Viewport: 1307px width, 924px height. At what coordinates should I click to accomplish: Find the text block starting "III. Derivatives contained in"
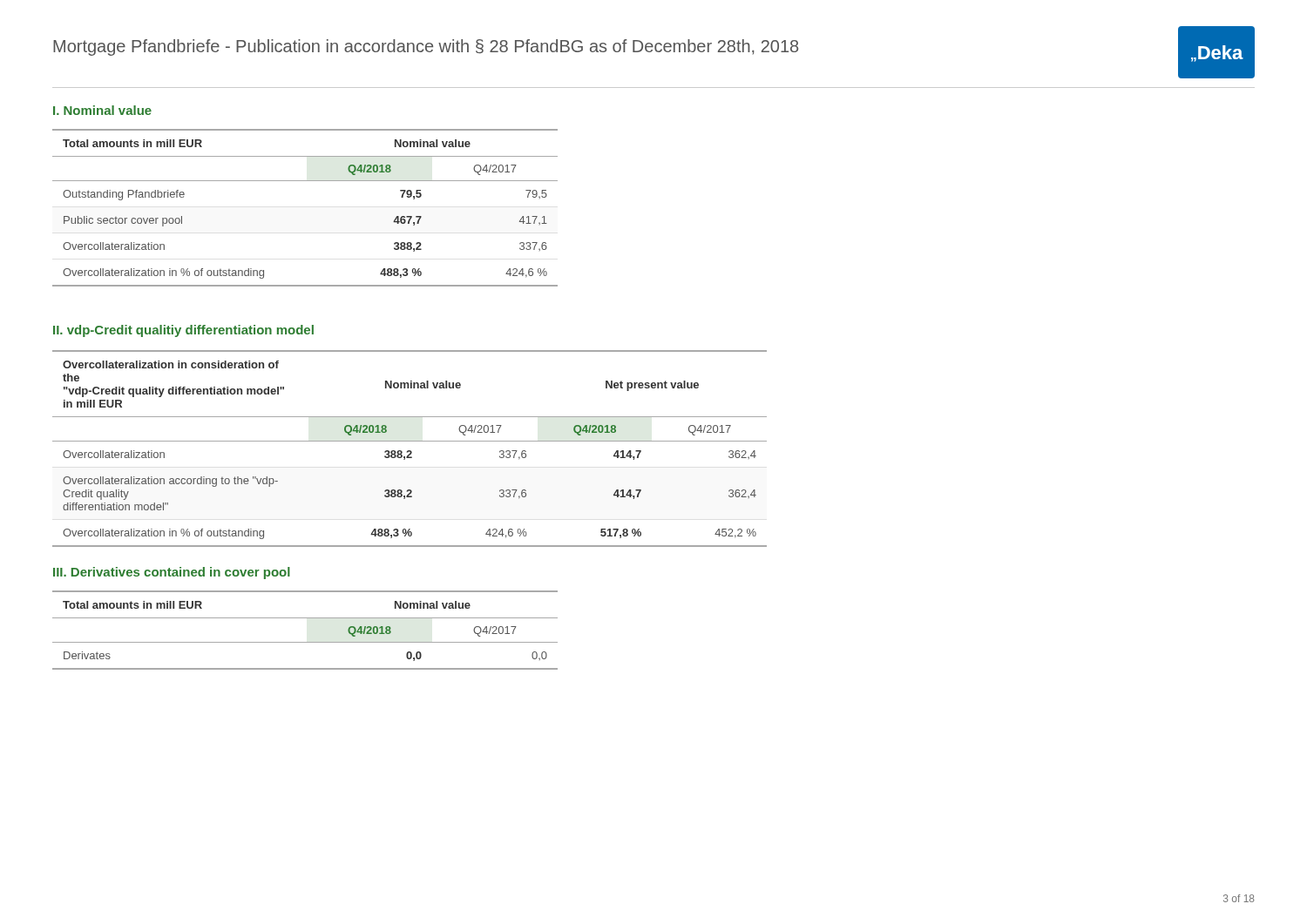[x=171, y=572]
